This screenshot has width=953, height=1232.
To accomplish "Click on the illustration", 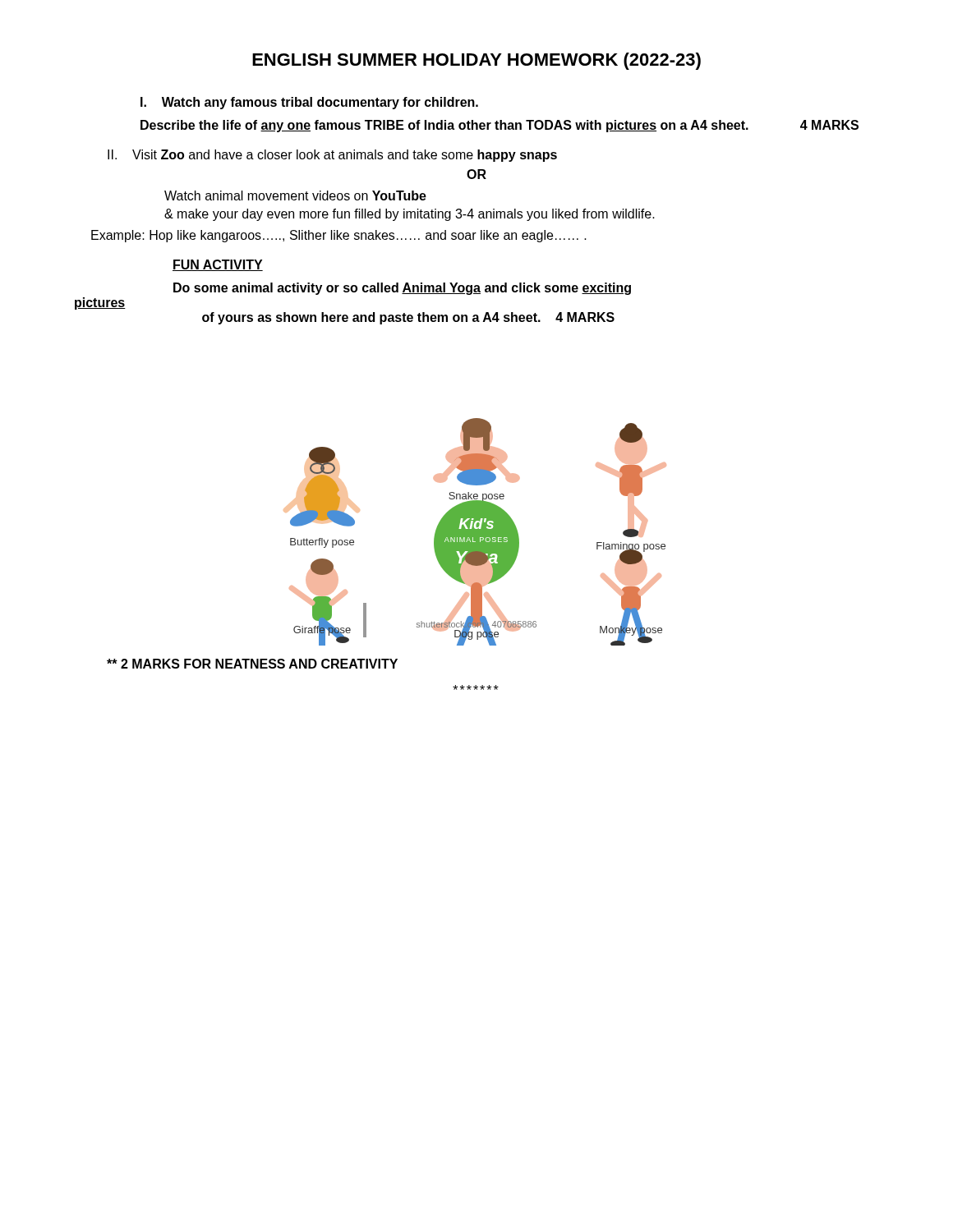I will coord(476,495).
